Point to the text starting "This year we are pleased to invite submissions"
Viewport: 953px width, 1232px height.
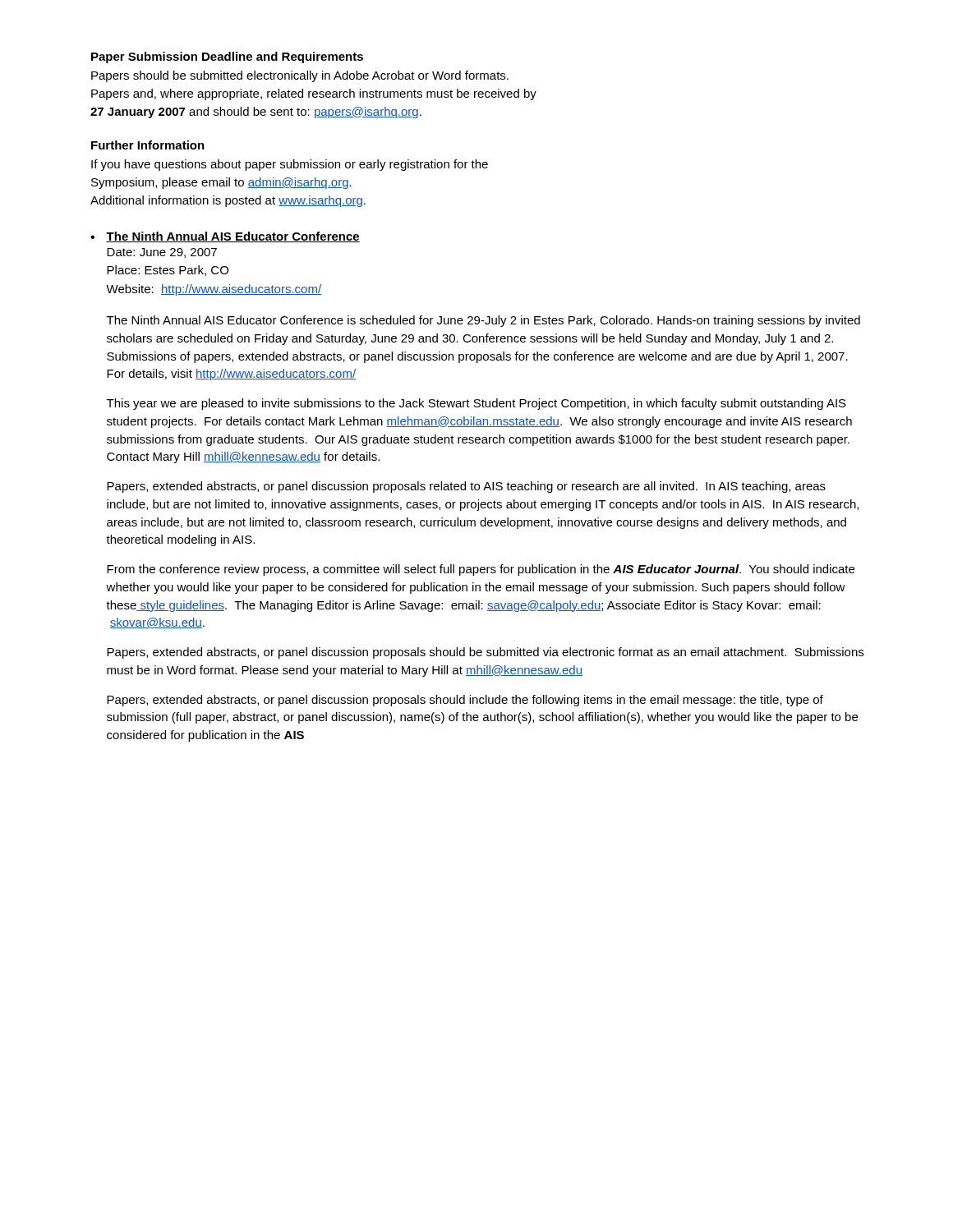click(x=480, y=430)
